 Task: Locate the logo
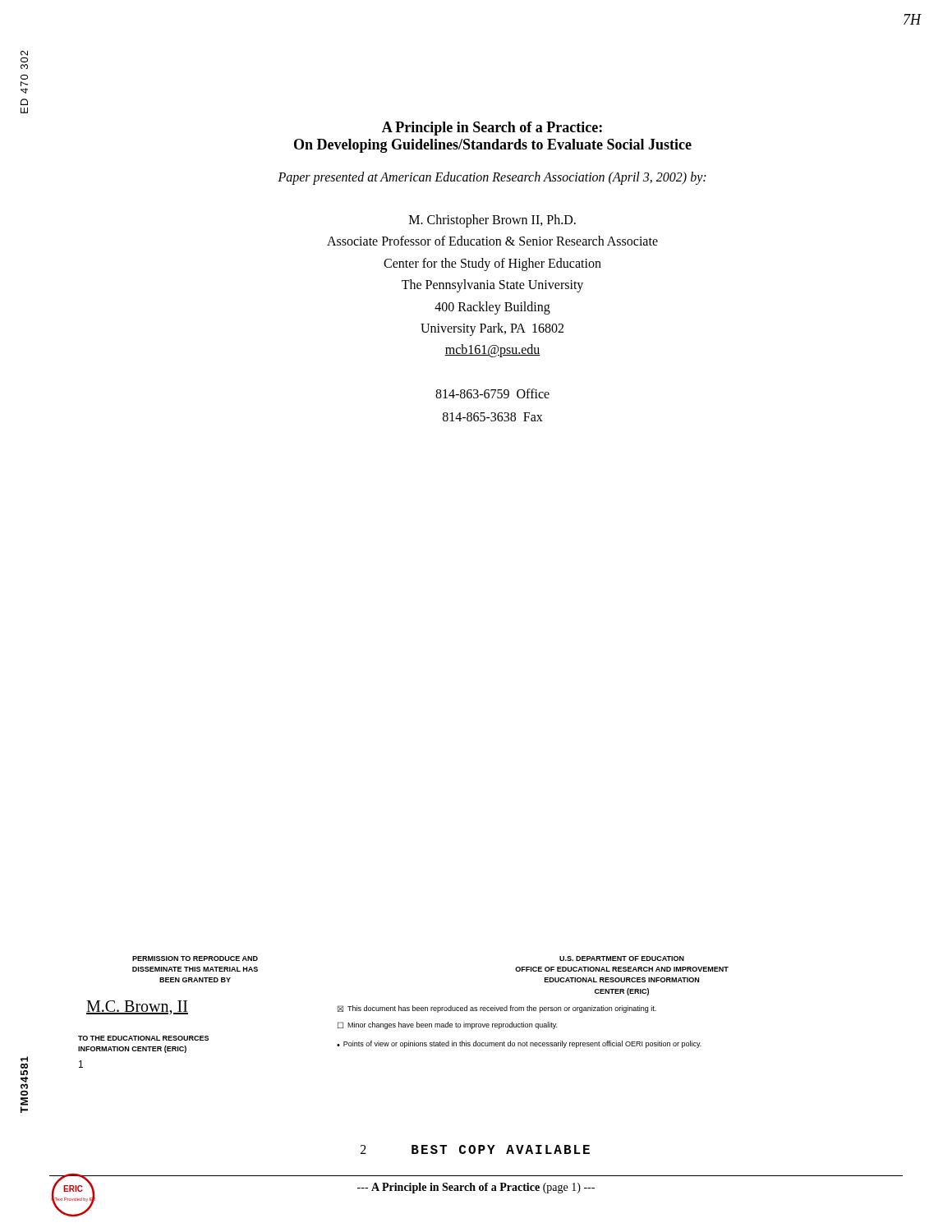(x=73, y=1195)
